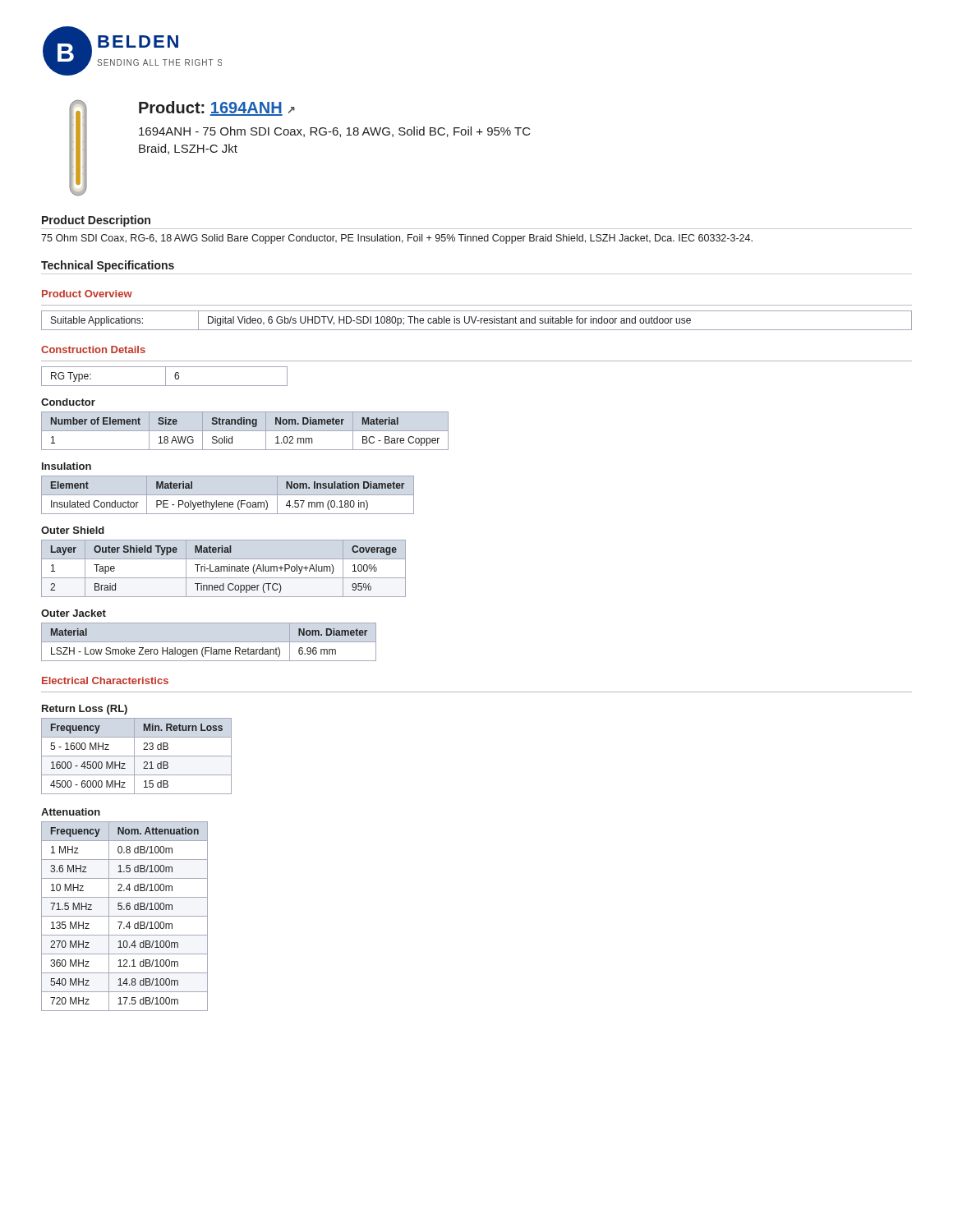Select the table that reads "Digital Video, 6 Gb/s"
The image size is (953, 1232).
pyautogui.click(x=476, y=320)
